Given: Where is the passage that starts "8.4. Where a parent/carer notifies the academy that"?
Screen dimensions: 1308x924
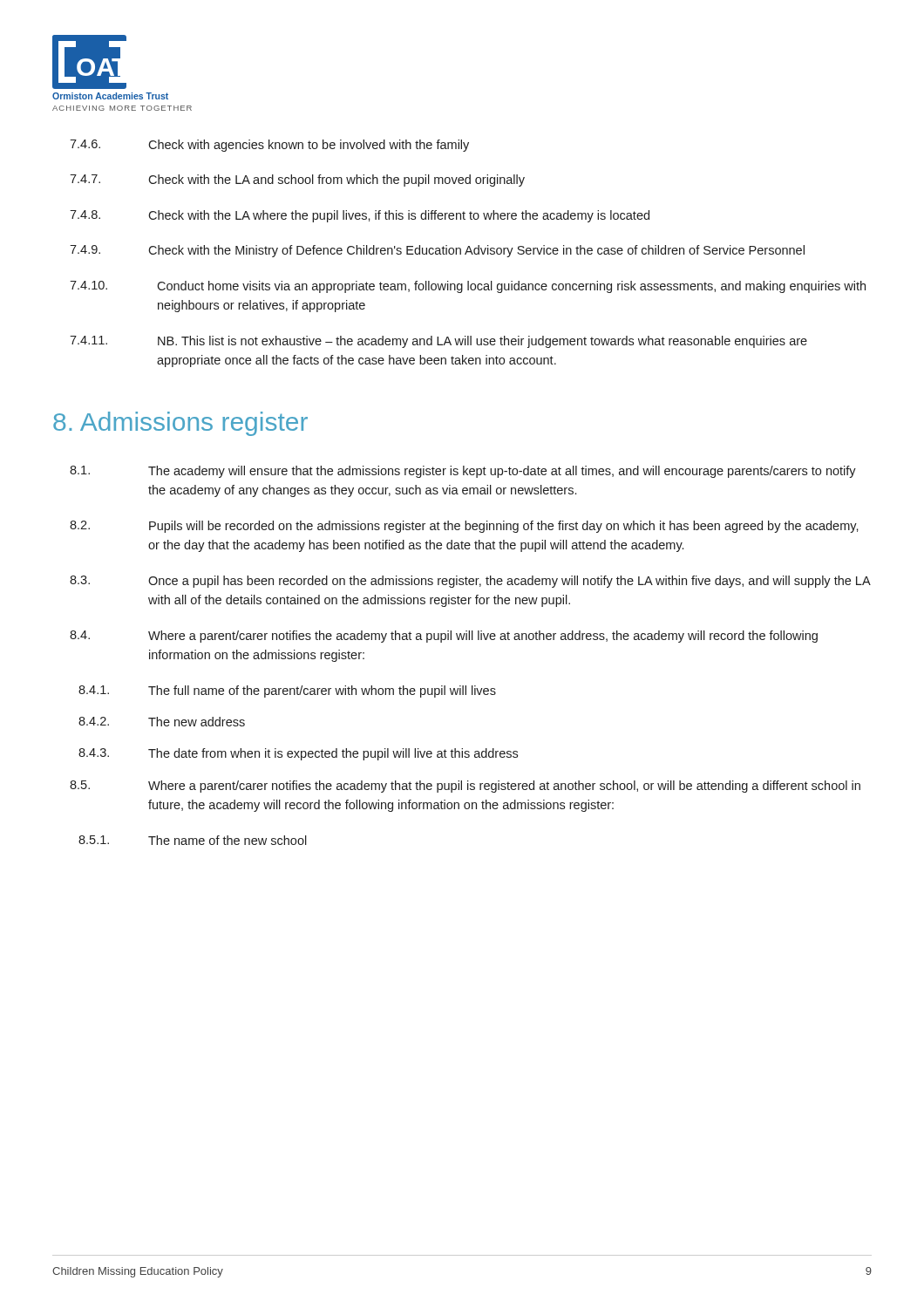Looking at the screenshot, I should [462, 645].
